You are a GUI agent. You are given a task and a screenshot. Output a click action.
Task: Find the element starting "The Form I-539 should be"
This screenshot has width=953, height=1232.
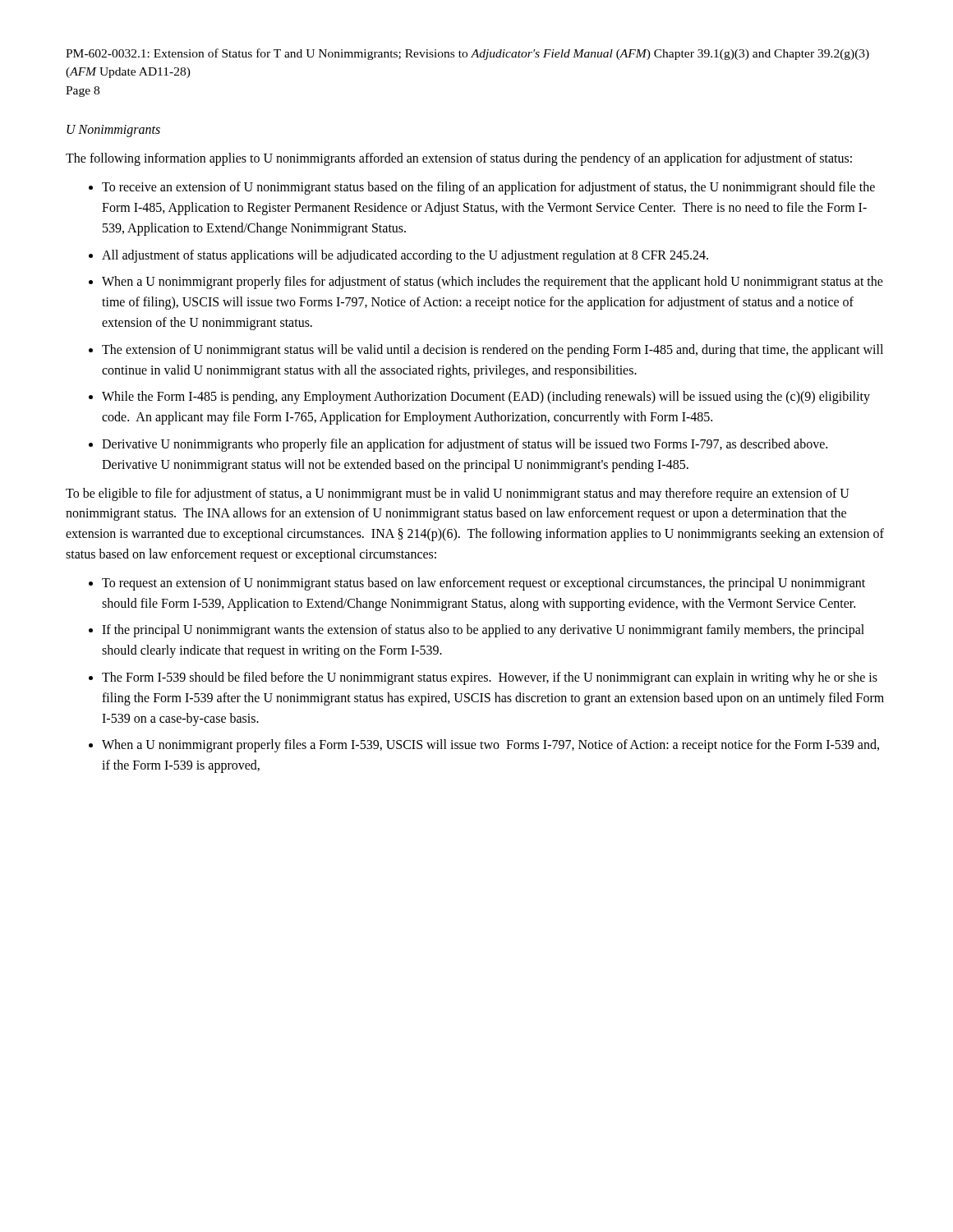click(493, 698)
